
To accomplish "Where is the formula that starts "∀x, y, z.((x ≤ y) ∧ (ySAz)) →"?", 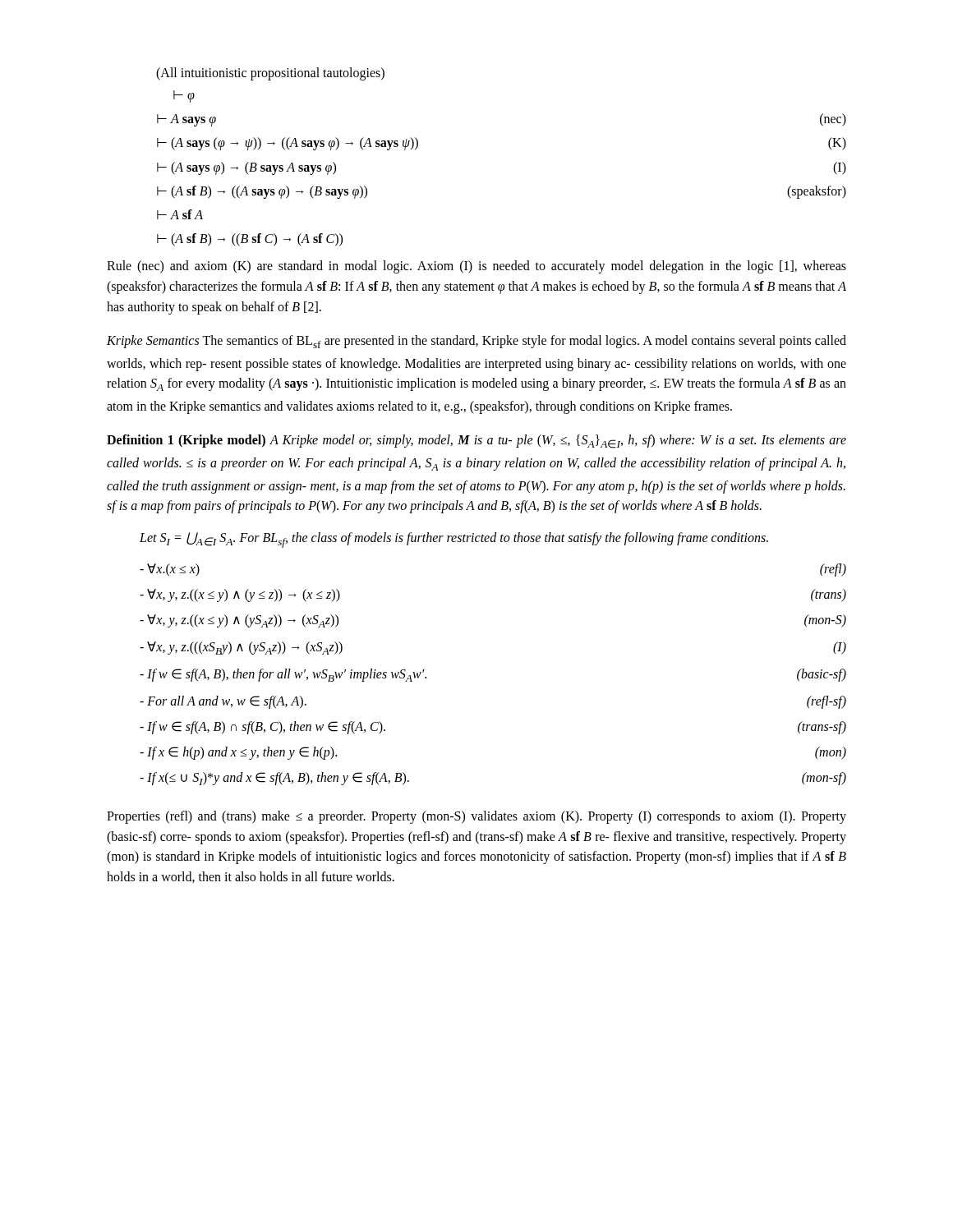I will (237, 621).
